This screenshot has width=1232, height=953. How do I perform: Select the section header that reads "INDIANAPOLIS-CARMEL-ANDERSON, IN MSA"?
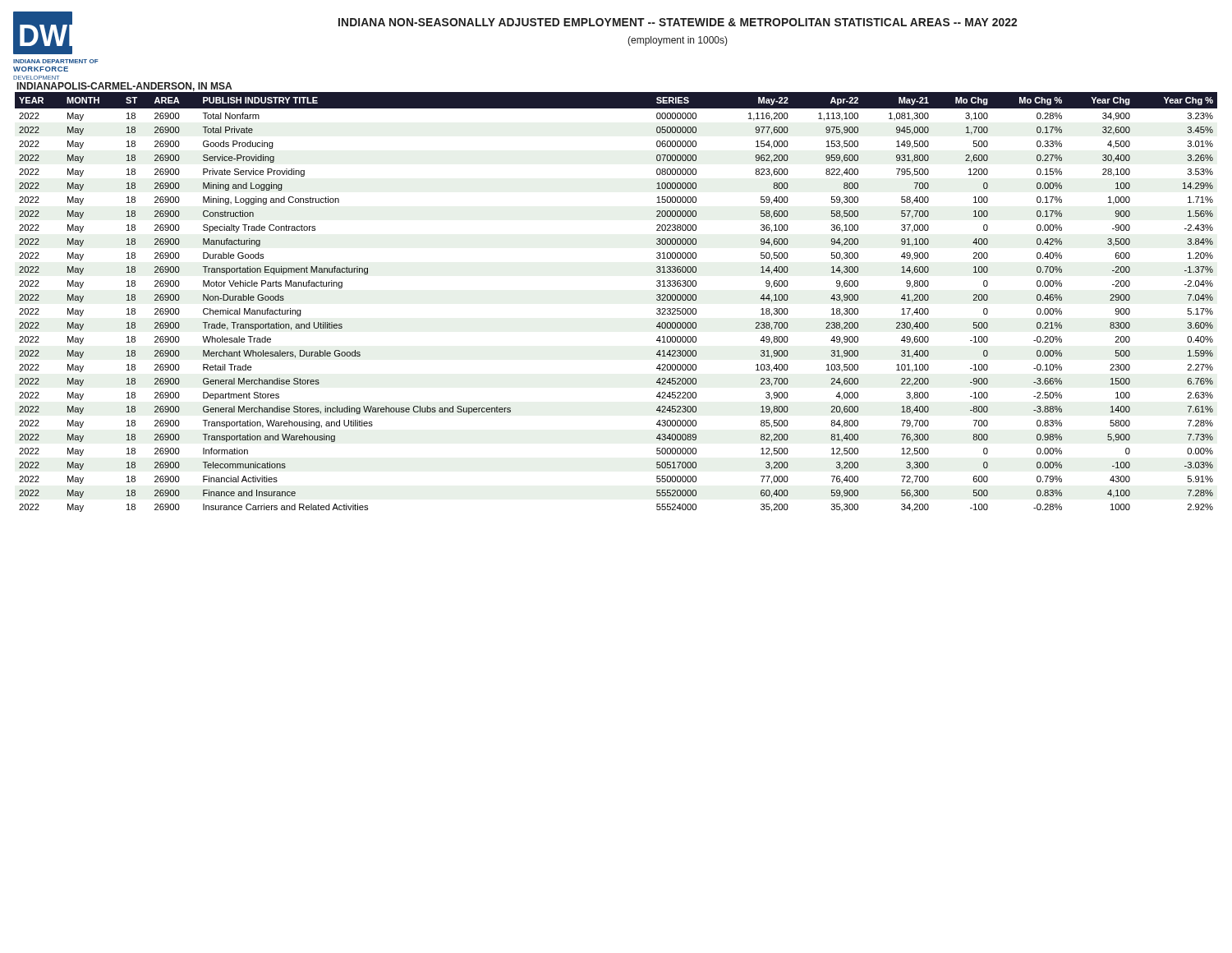pos(124,86)
